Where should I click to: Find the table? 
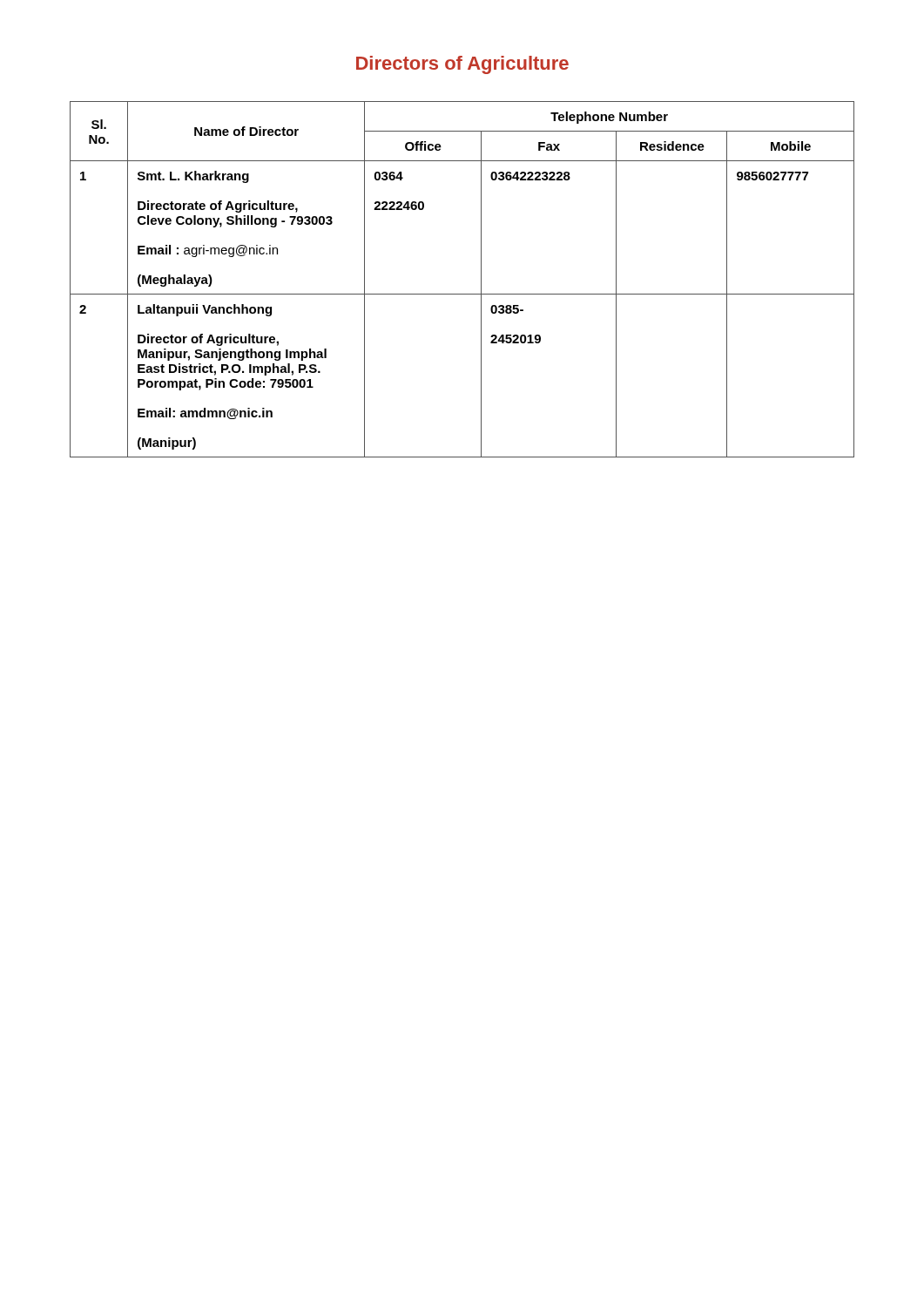coord(462,279)
